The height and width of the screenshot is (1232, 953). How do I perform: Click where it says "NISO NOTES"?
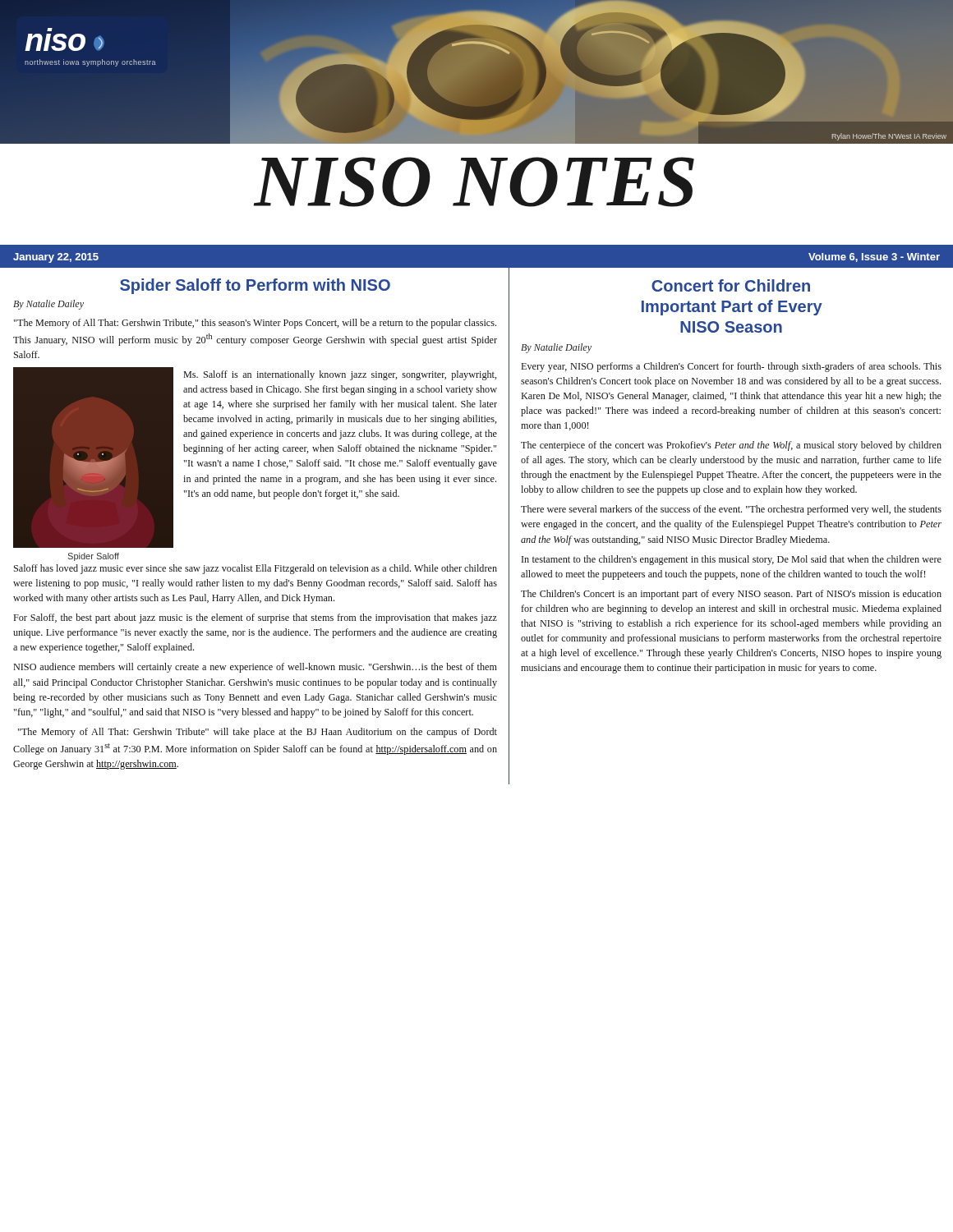point(476,181)
